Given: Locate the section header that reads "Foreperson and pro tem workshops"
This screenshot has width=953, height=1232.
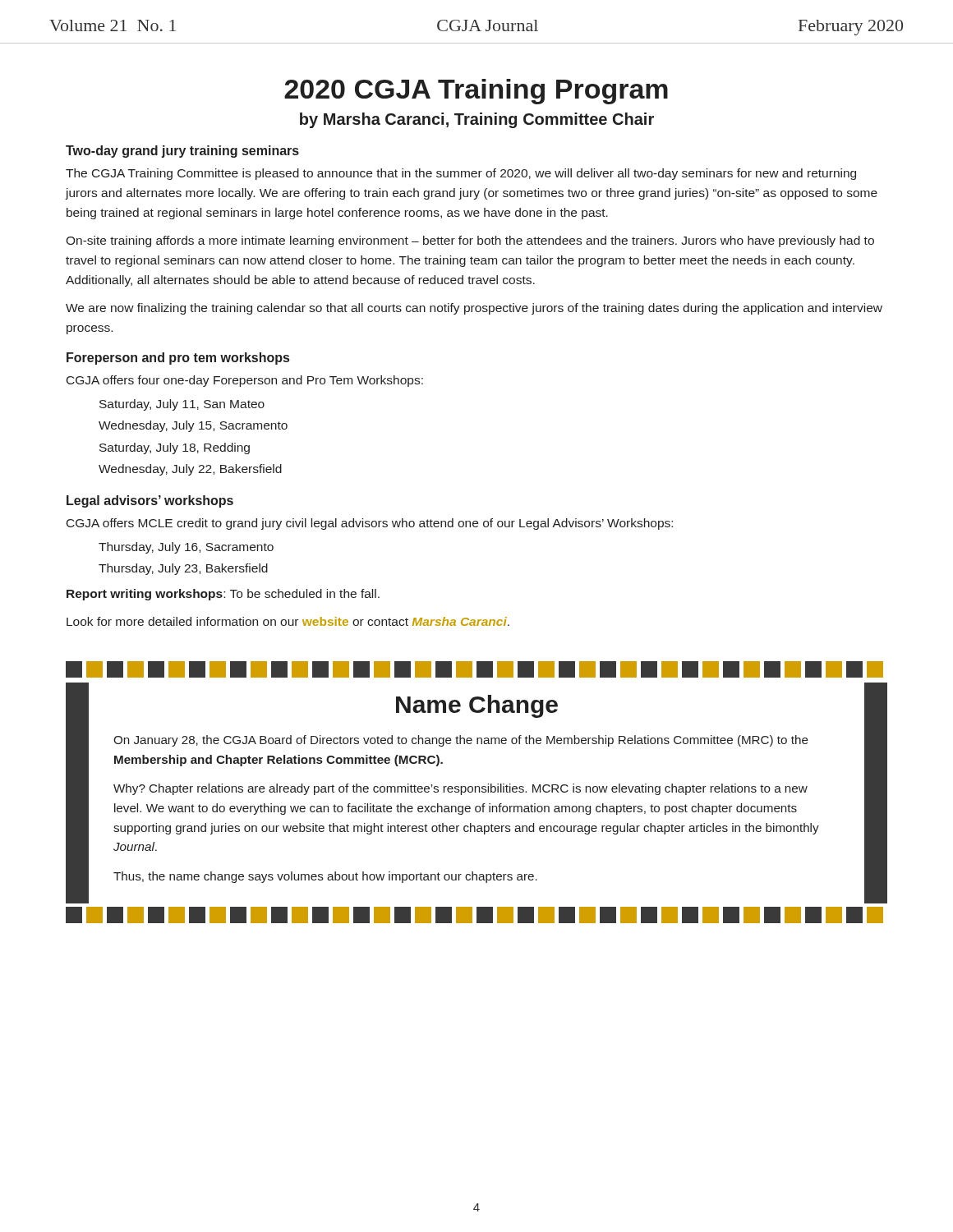Looking at the screenshot, I should 178,358.
